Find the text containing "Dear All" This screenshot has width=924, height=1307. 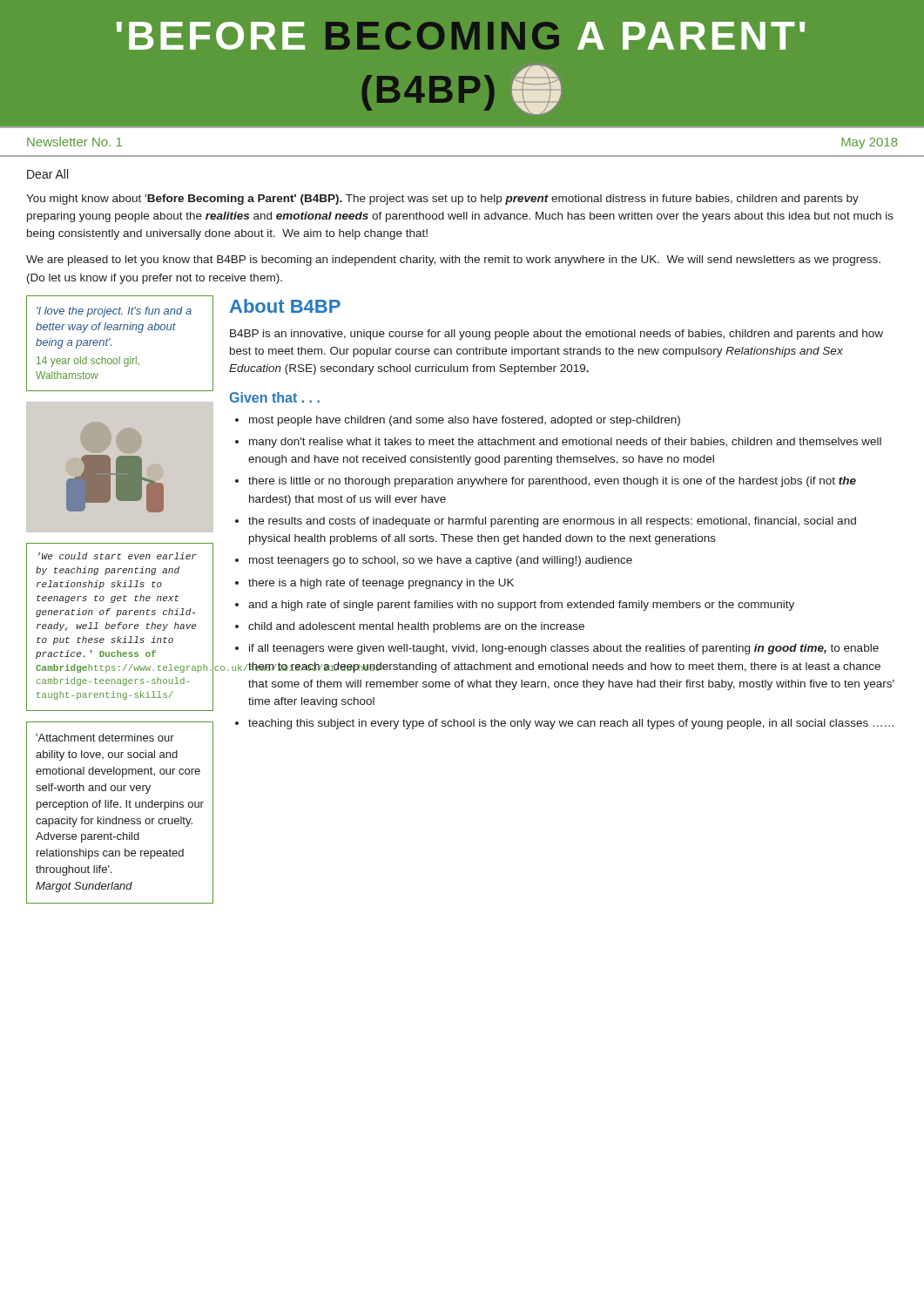click(x=47, y=174)
